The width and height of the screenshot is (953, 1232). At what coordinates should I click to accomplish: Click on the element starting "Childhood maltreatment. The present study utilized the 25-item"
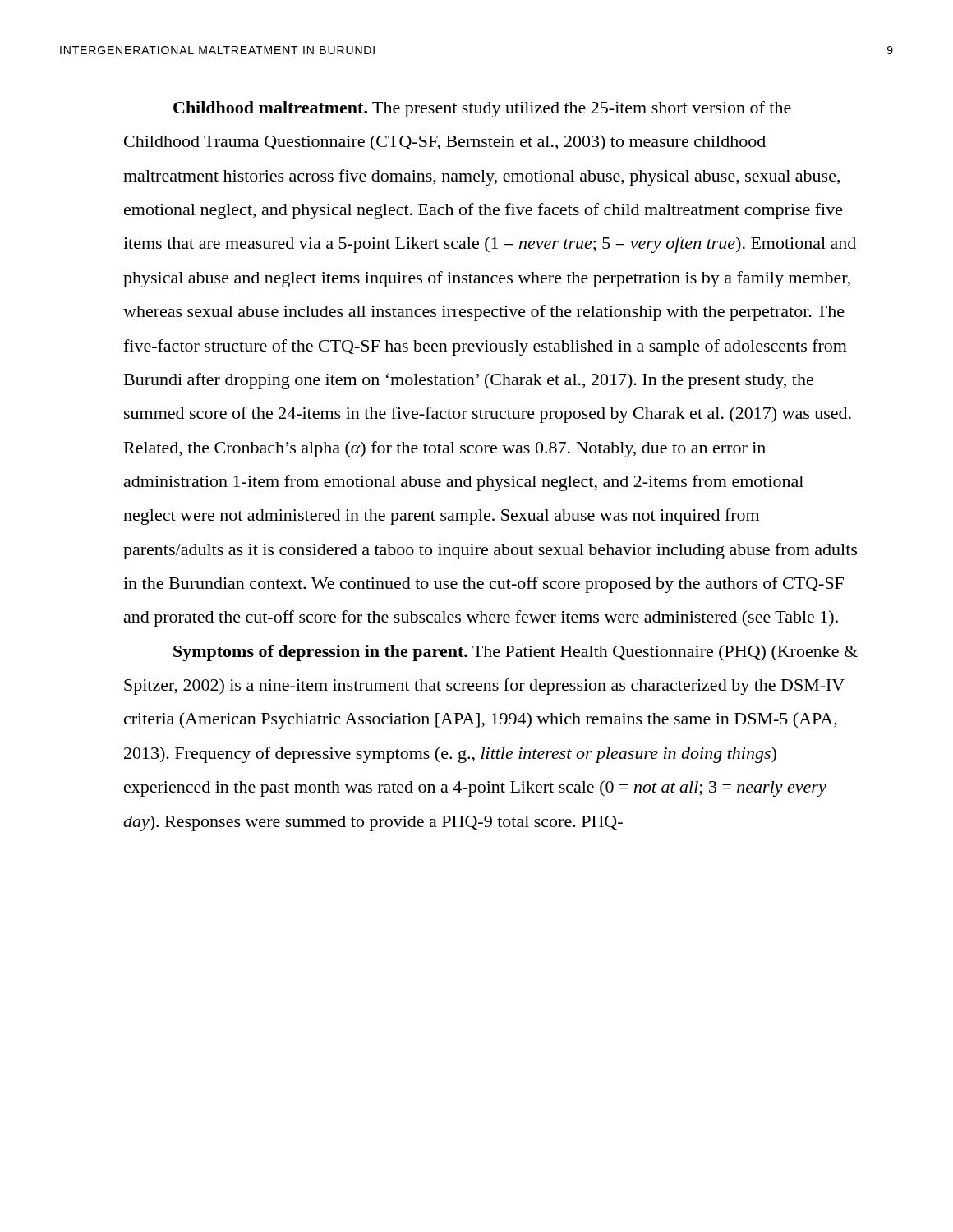(491, 362)
